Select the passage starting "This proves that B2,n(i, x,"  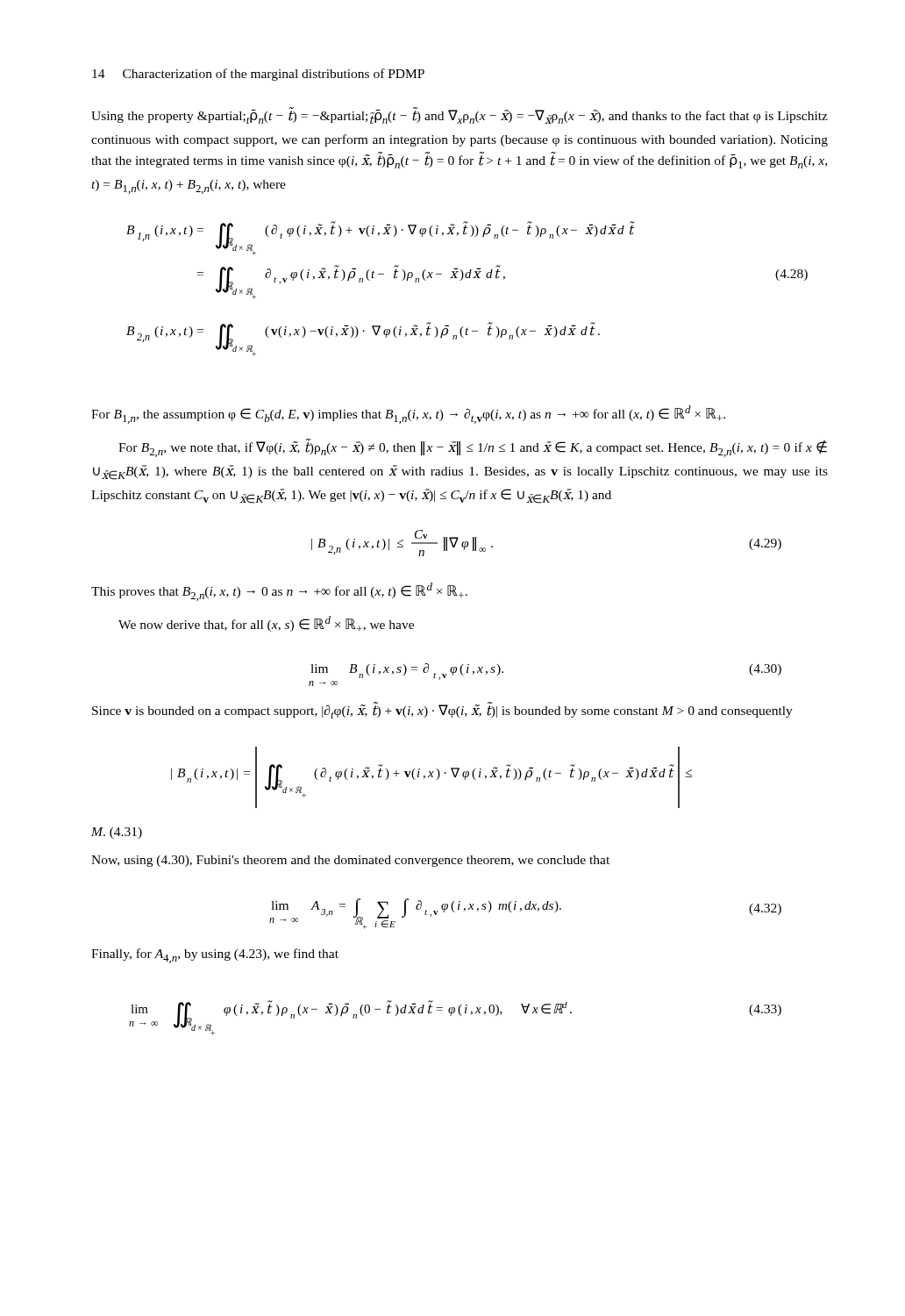[x=280, y=591]
